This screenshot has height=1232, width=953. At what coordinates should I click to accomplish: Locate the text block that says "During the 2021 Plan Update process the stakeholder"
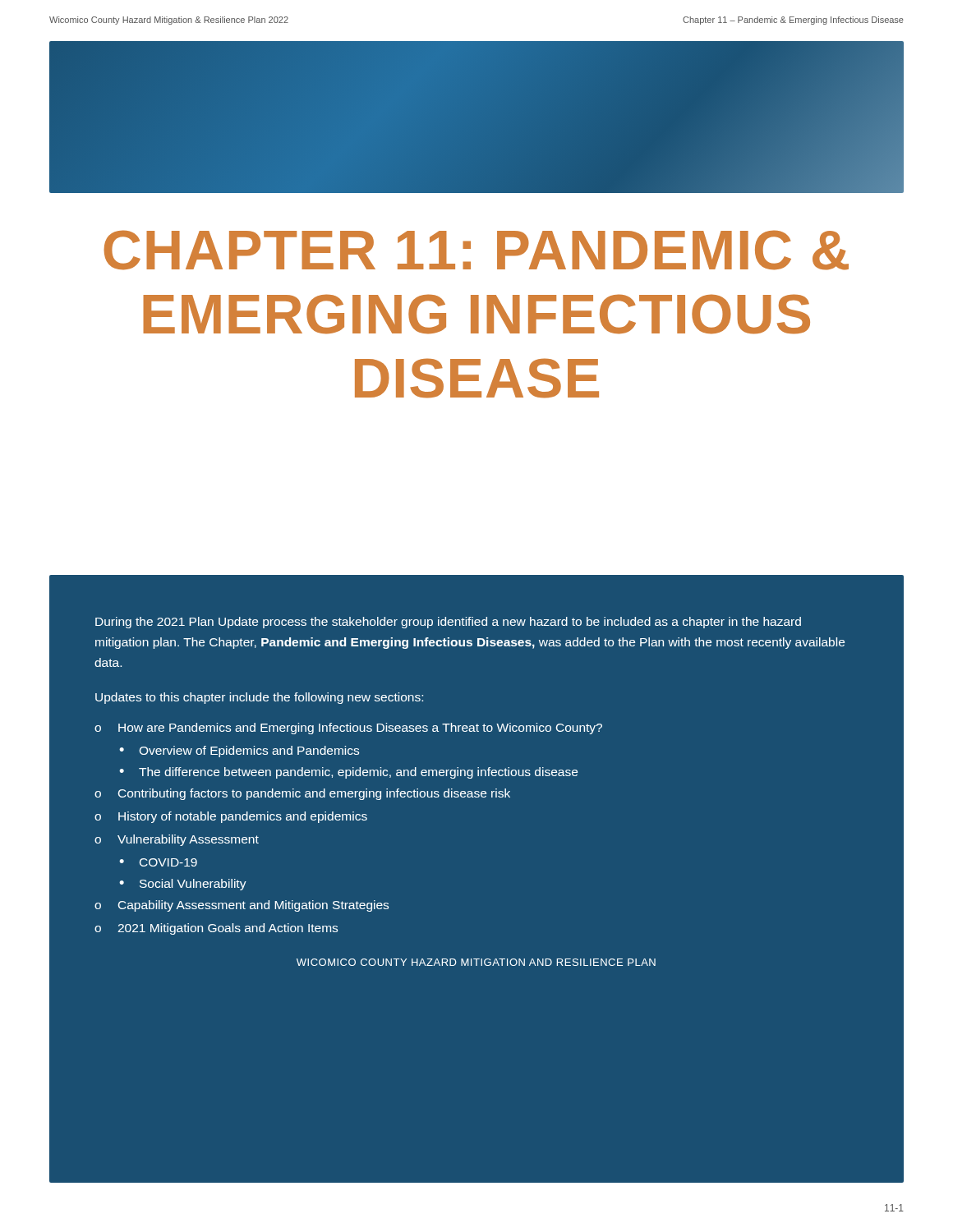pos(470,642)
